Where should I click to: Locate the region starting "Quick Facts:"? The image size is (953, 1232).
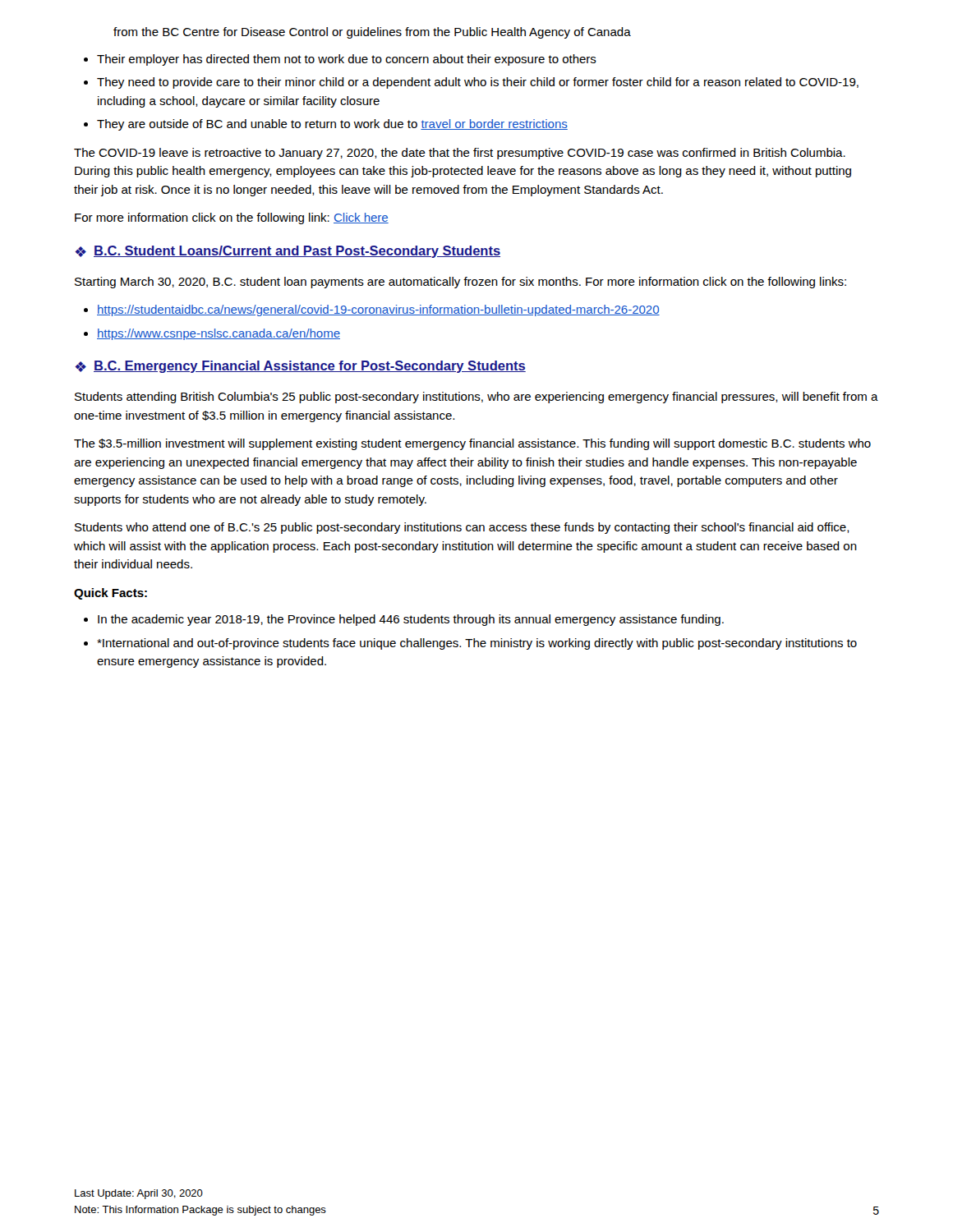coord(110,594)
